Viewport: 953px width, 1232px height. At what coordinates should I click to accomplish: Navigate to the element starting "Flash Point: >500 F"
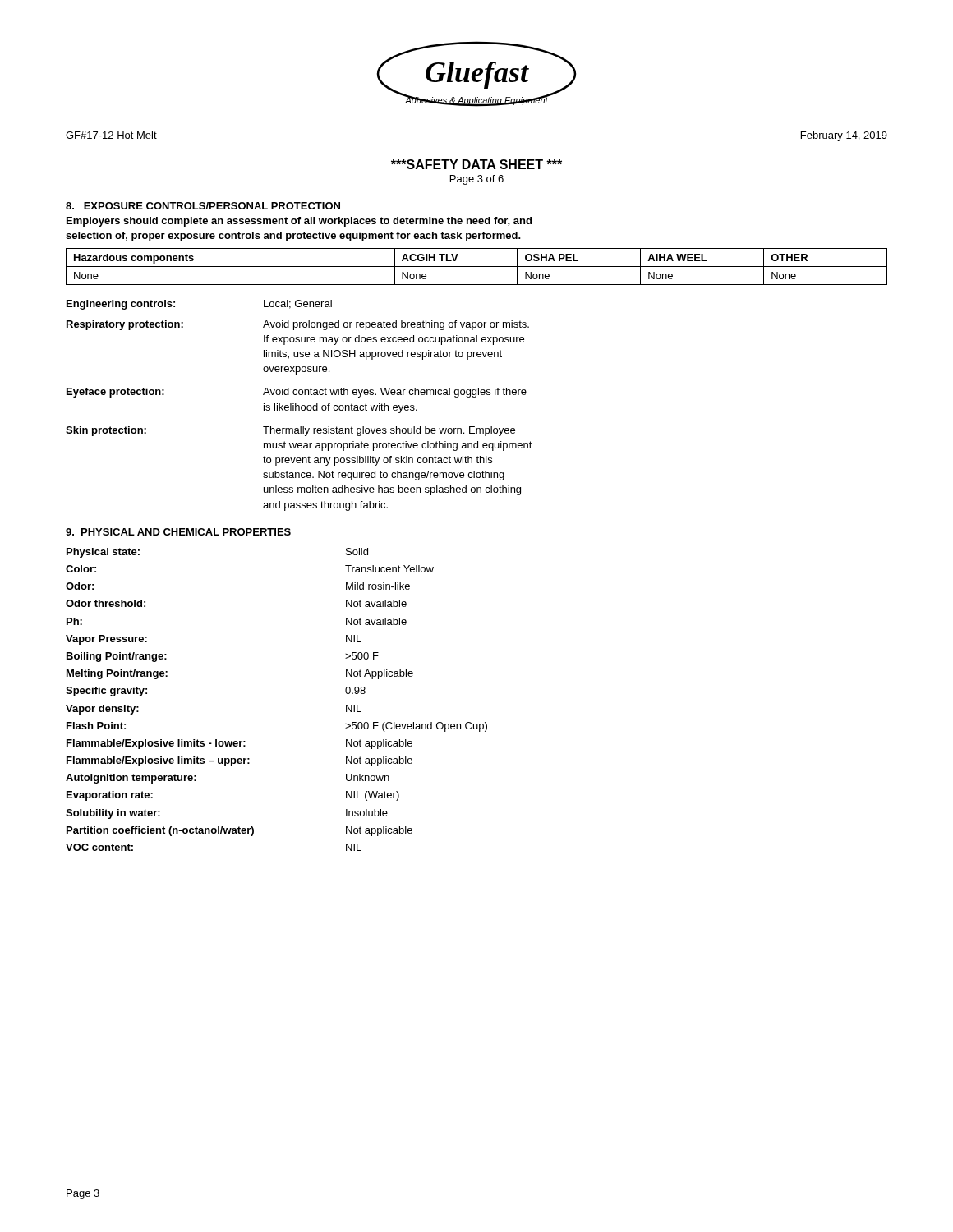(x=89, y=726)
